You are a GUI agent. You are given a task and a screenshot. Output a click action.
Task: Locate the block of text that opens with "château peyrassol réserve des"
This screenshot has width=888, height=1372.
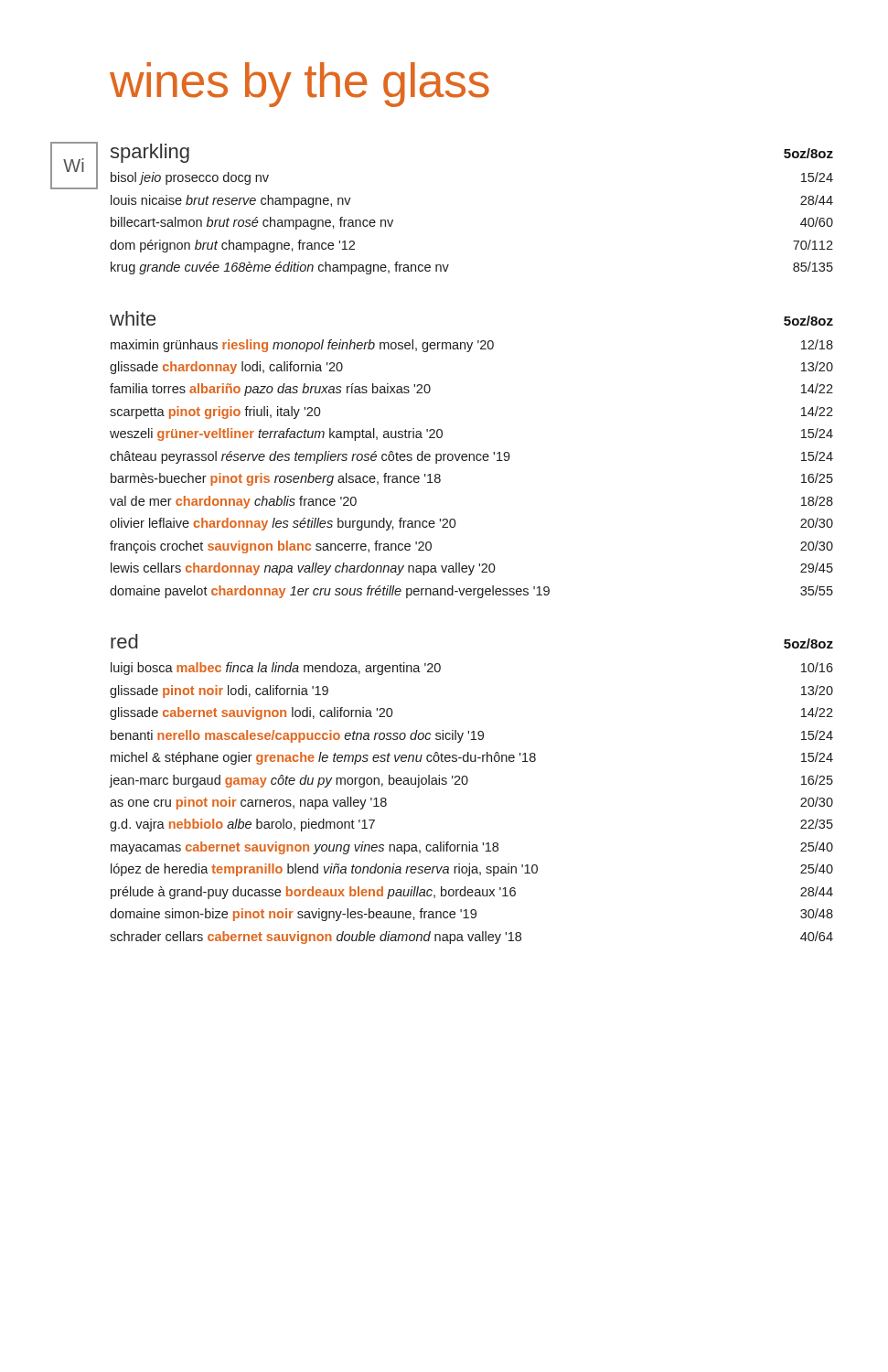(x=471, y=456)
